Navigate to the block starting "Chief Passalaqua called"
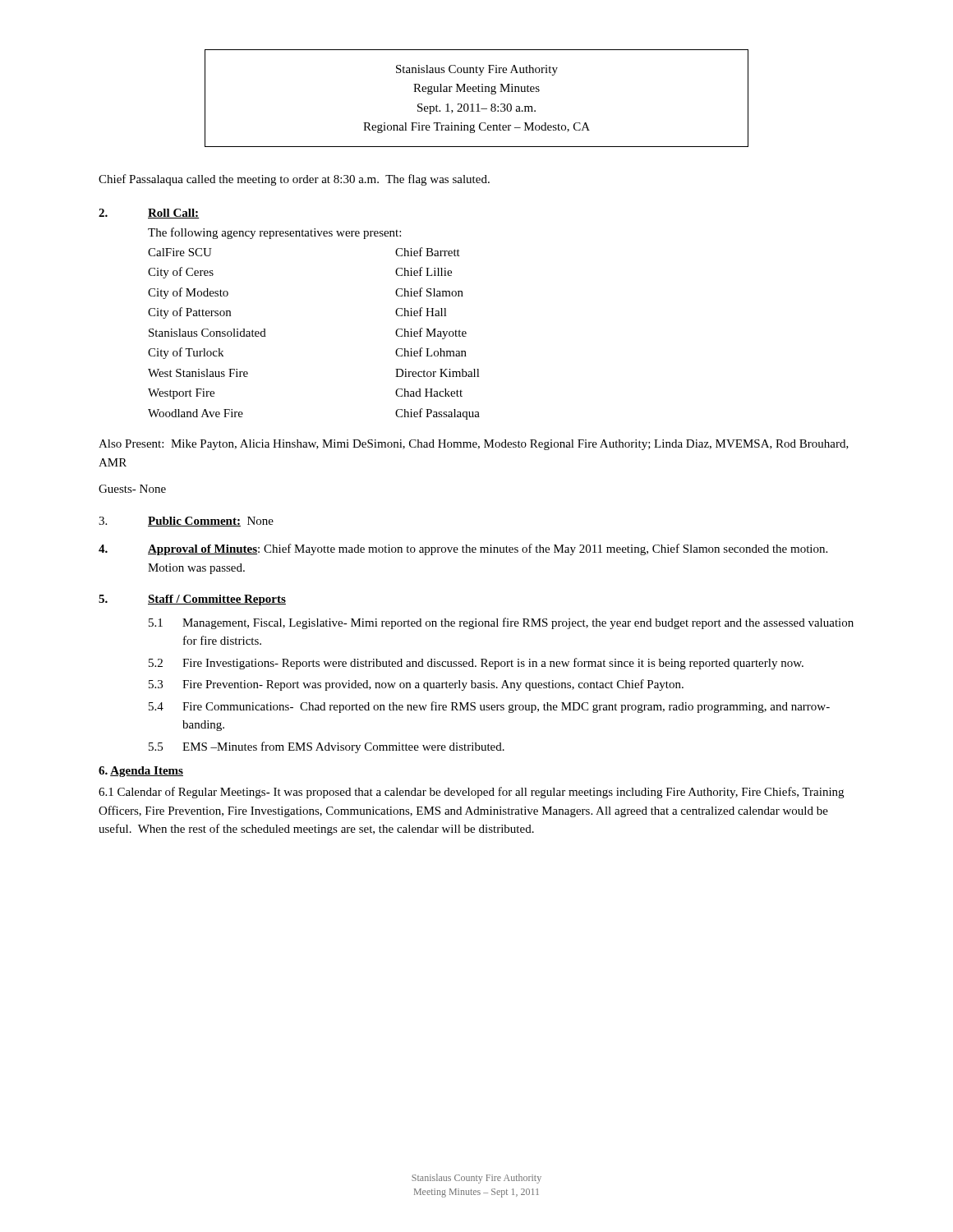The height and width of the screenshot is (1232, 953). (294, 179)
